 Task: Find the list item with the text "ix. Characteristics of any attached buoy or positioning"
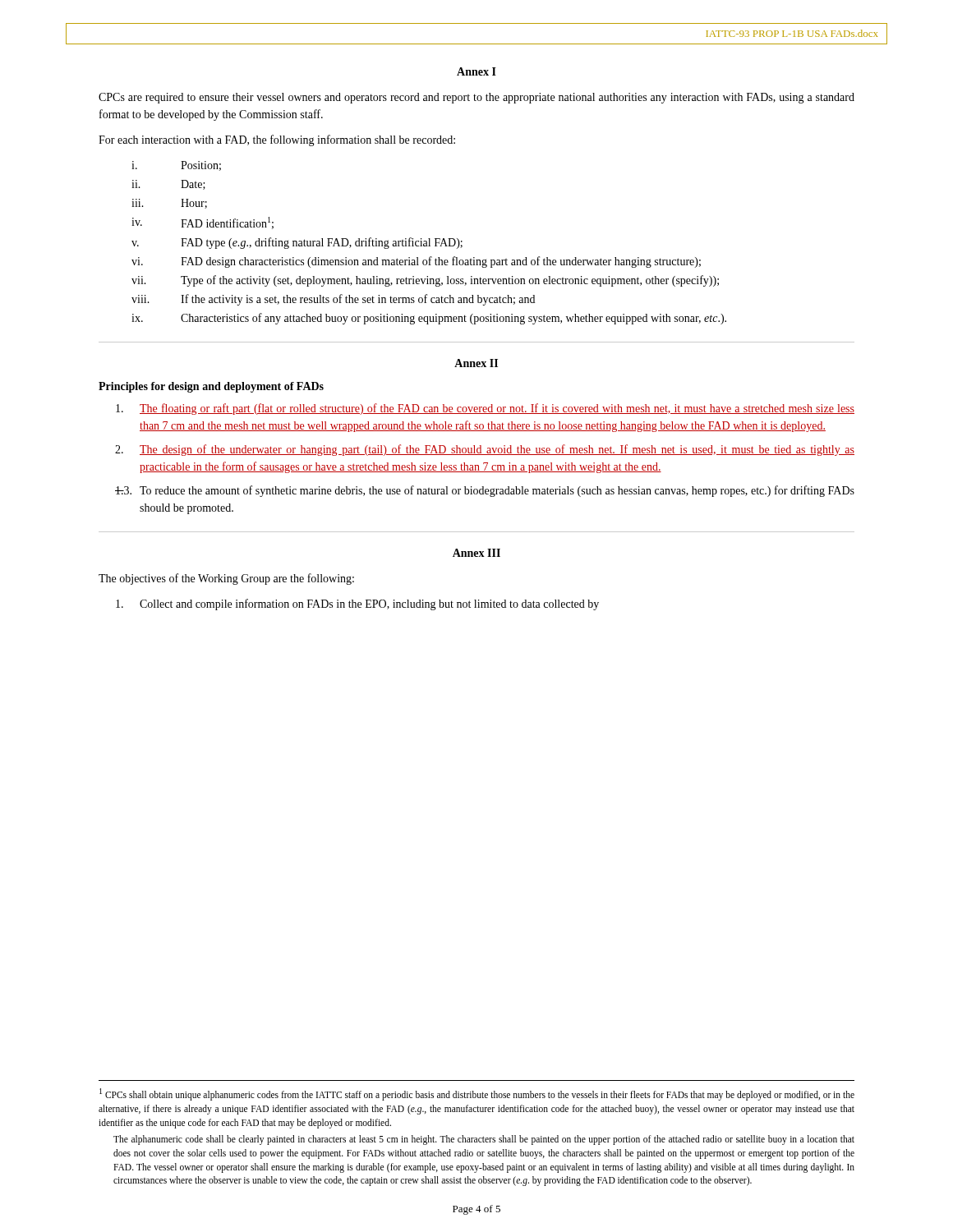[x=493, y=318]
